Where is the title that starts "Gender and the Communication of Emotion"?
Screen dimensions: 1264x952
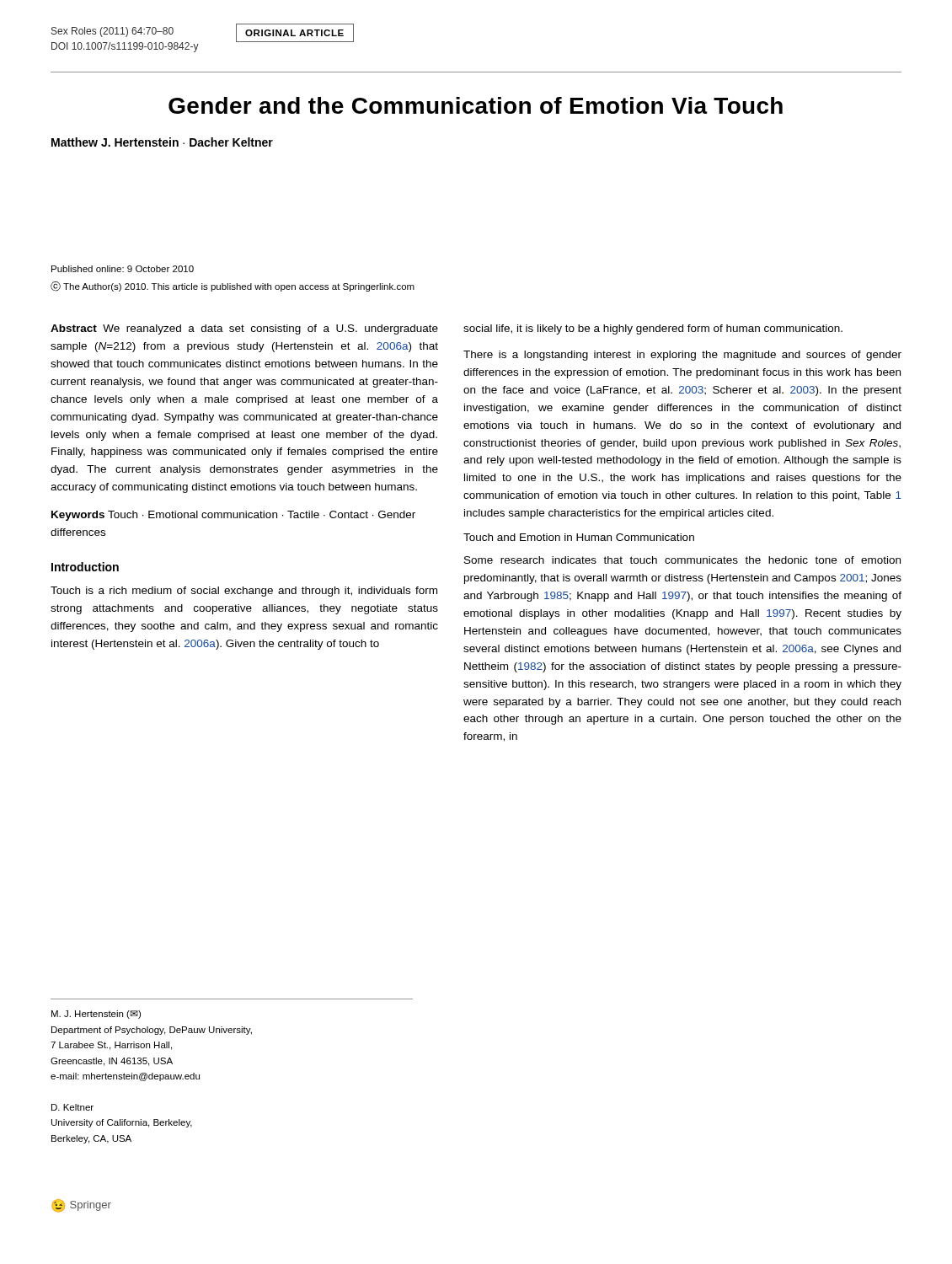476,106
